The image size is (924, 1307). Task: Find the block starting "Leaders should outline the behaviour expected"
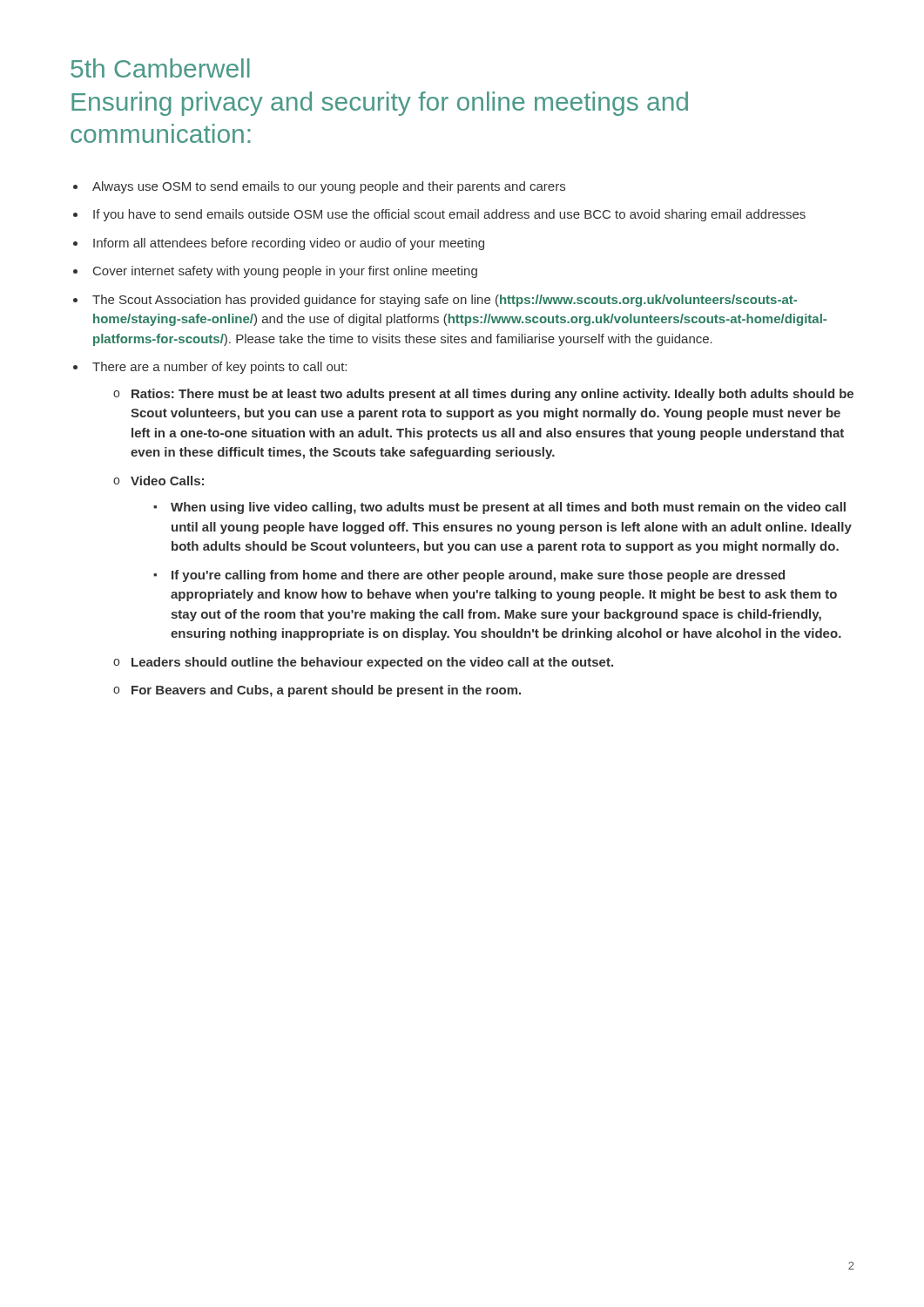coord(372,661)
